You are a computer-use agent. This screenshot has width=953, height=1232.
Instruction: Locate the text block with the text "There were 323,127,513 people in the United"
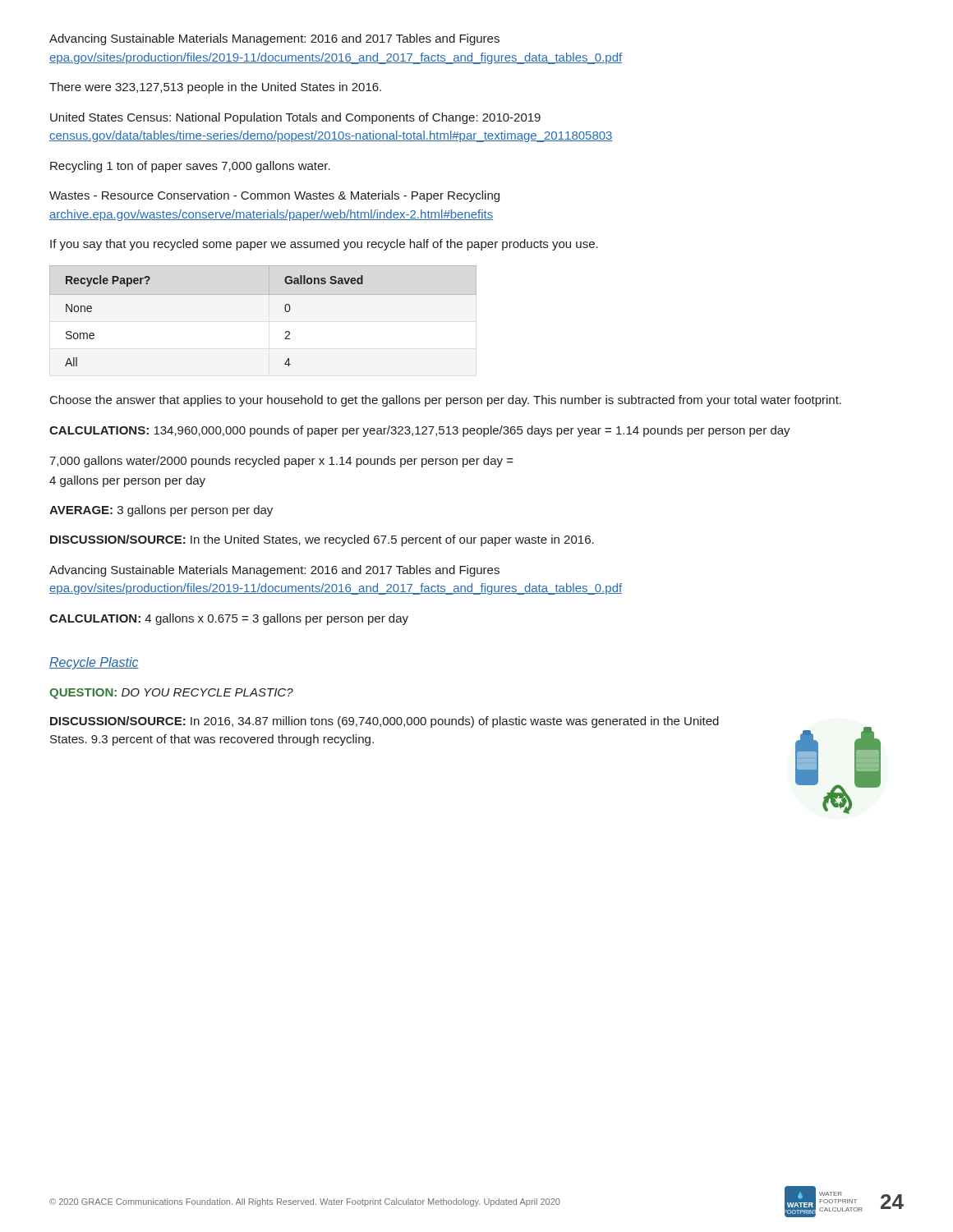(x=216, y=87)
